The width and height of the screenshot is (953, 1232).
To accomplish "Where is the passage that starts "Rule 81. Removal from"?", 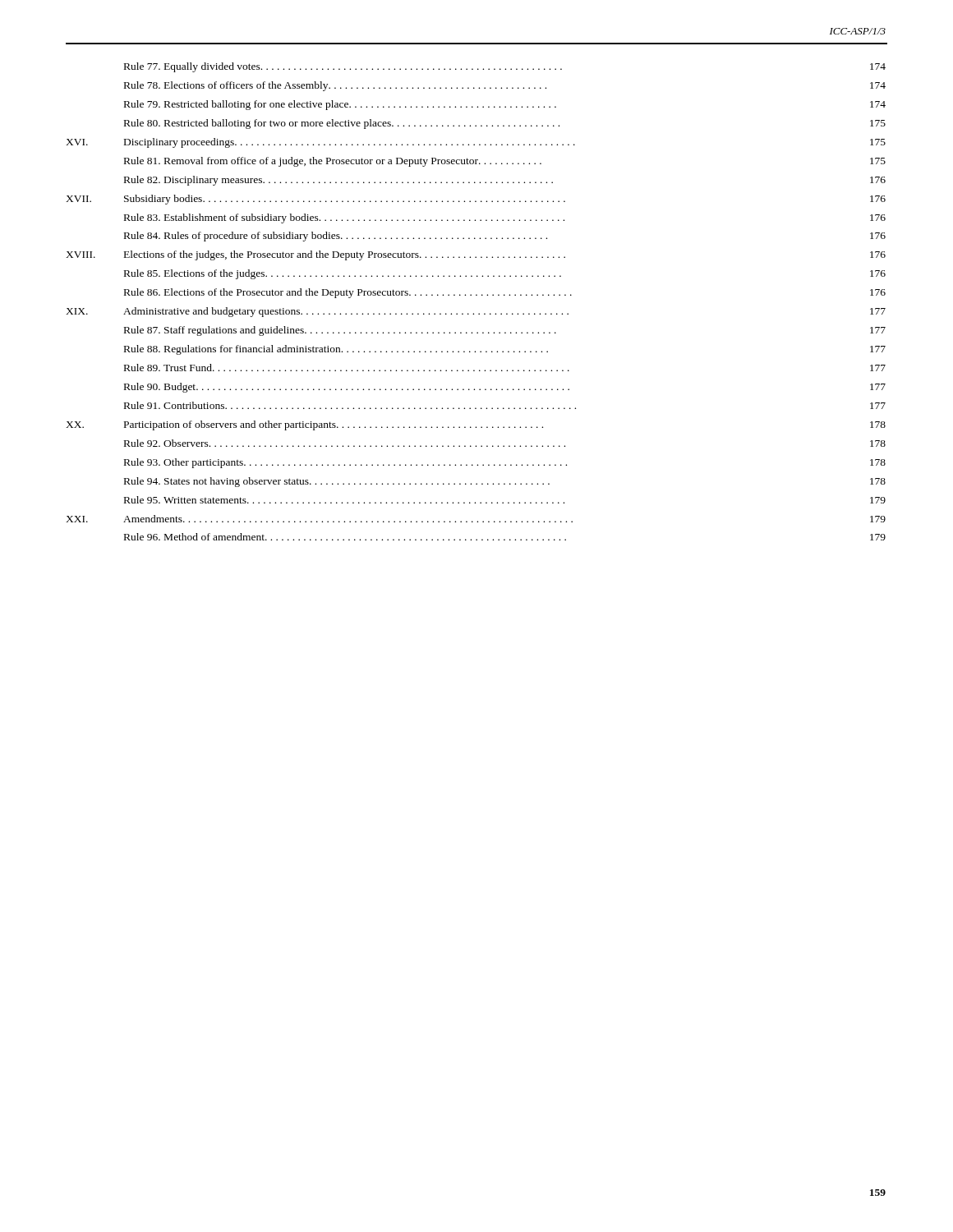I will 504,161.
